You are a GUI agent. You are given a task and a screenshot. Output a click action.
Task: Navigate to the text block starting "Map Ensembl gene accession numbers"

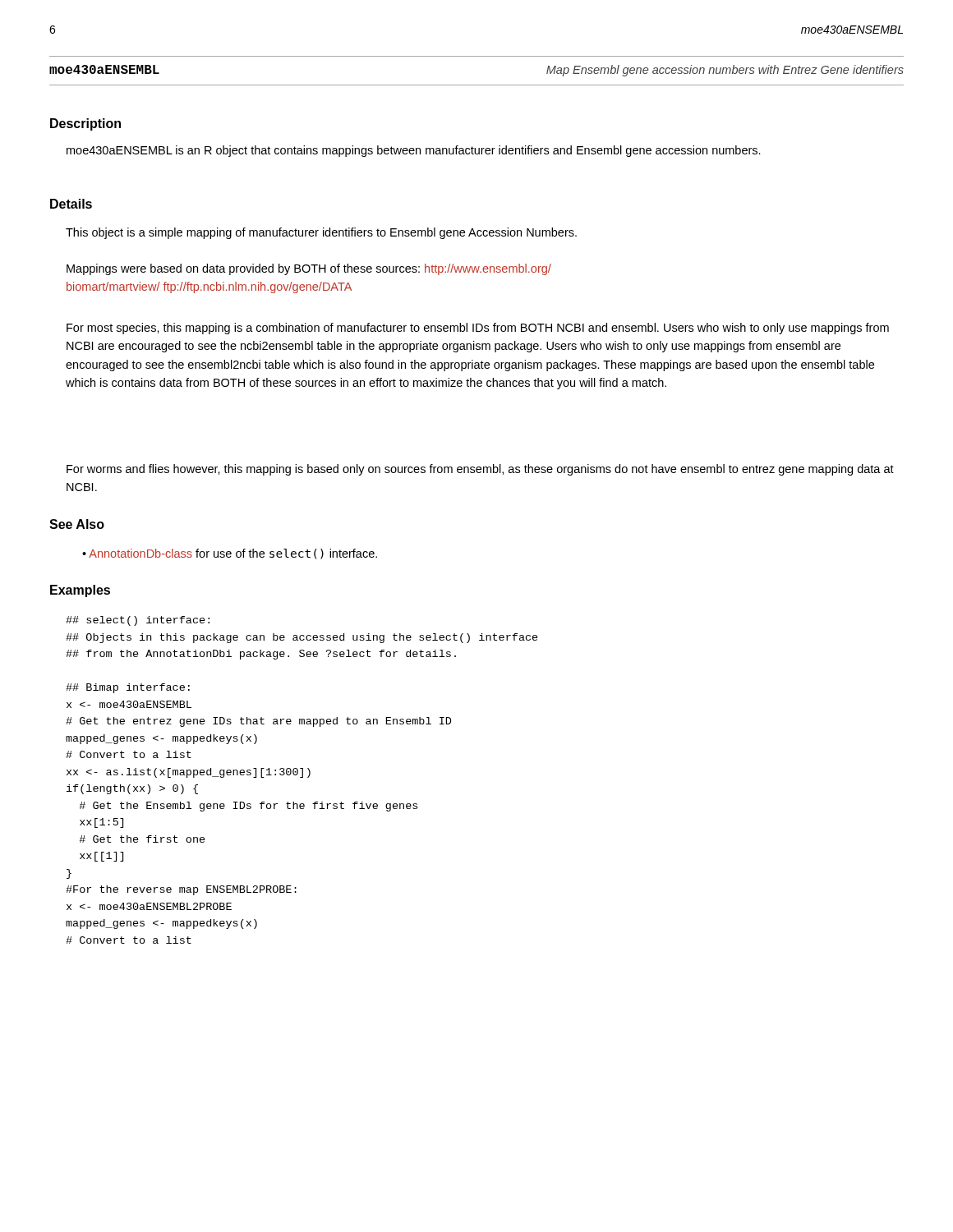tap(725, 70)
